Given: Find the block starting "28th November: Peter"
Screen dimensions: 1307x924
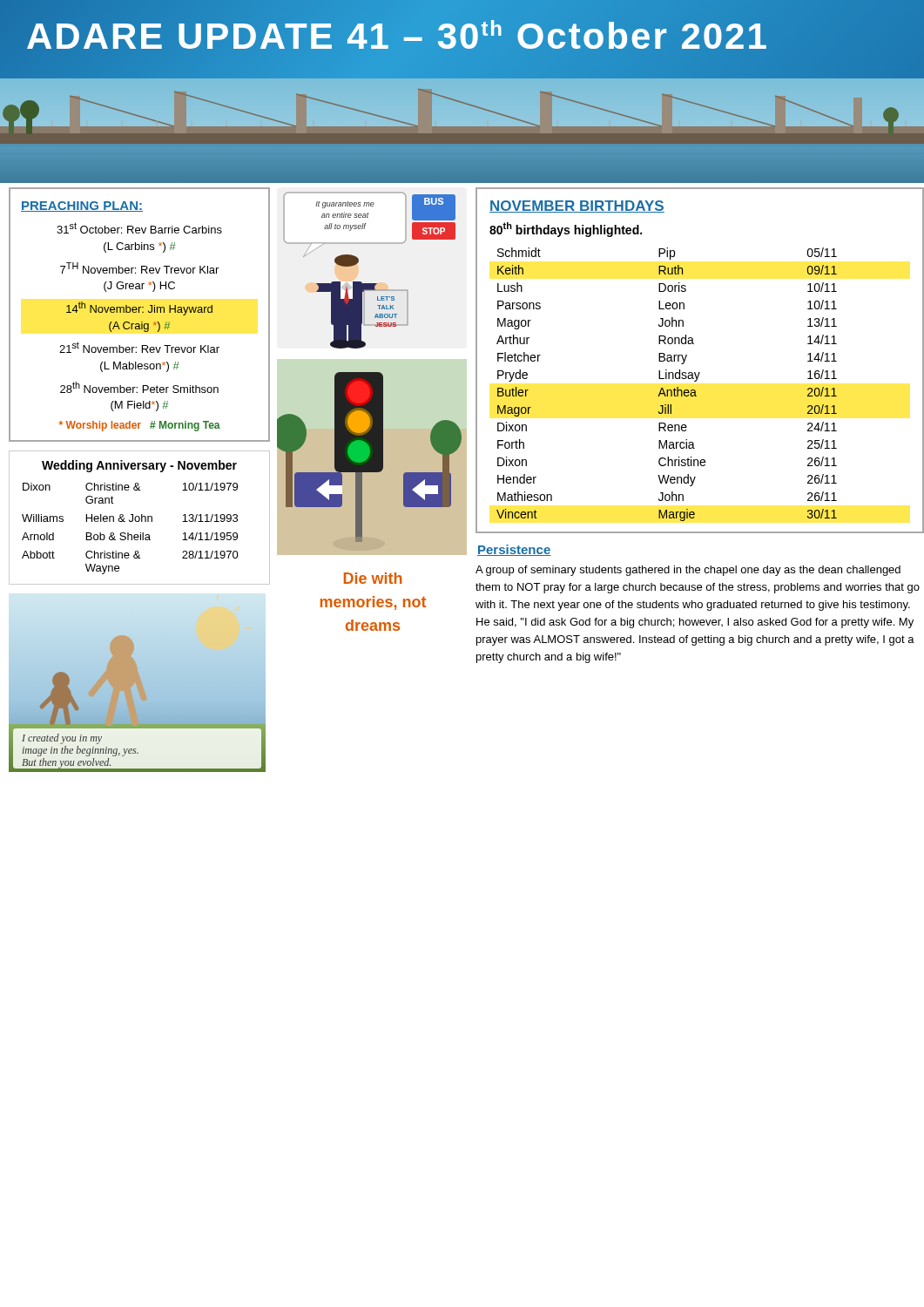Looking at the screenshot, I should (x=139, y=396).
